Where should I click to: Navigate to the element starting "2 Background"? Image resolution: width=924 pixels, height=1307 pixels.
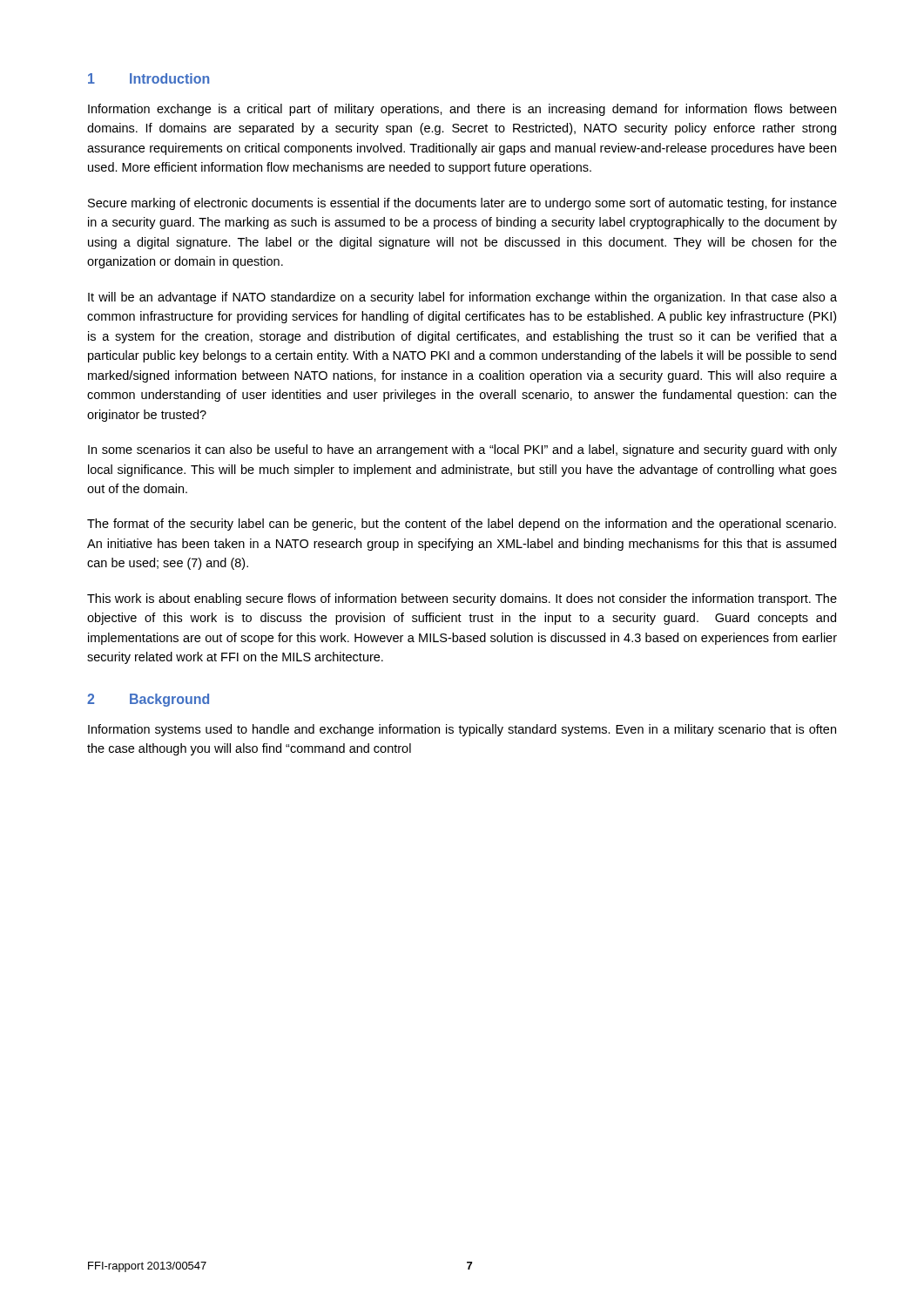tap(149, 699)
